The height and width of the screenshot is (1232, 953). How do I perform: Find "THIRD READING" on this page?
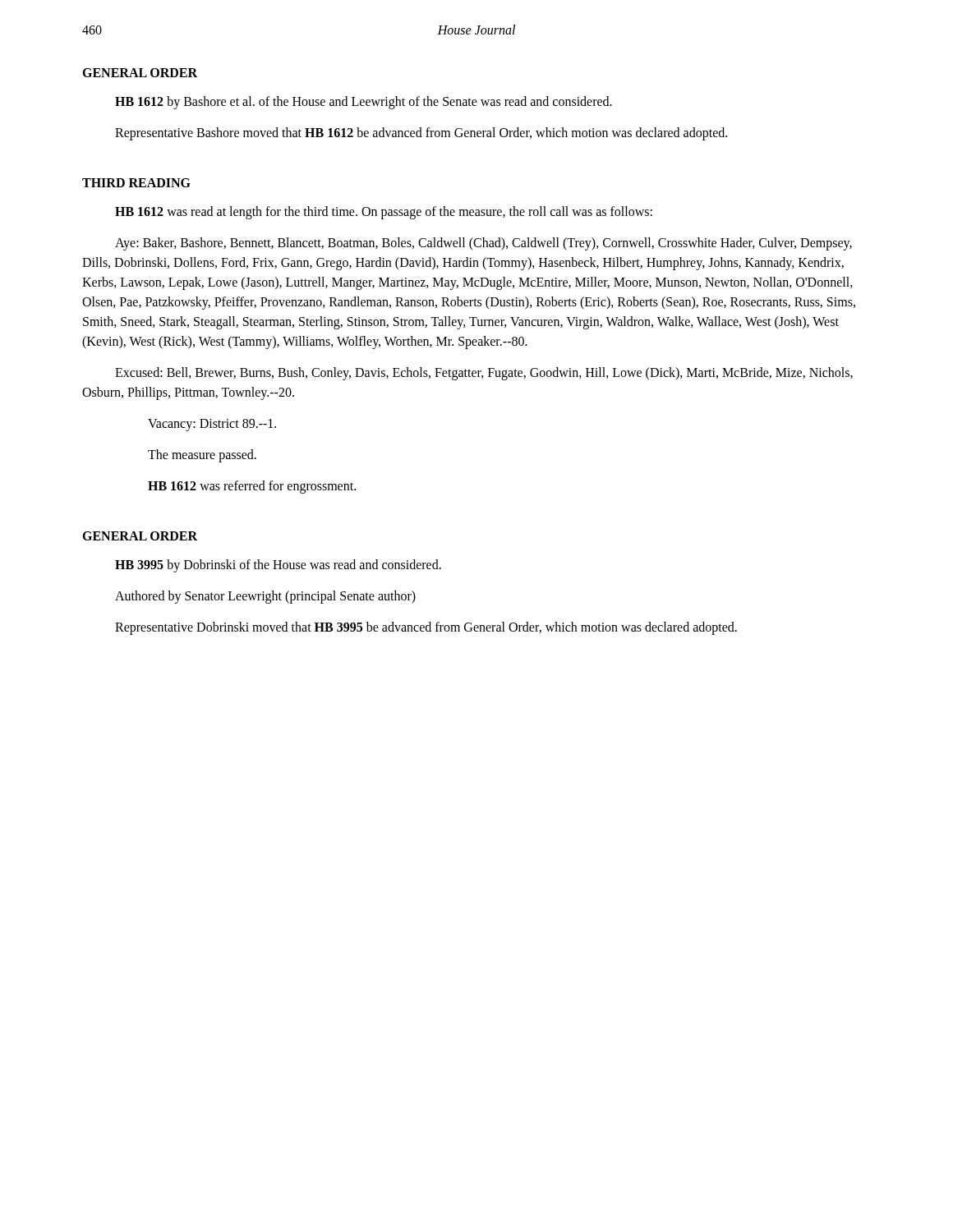tap(136, 183)
